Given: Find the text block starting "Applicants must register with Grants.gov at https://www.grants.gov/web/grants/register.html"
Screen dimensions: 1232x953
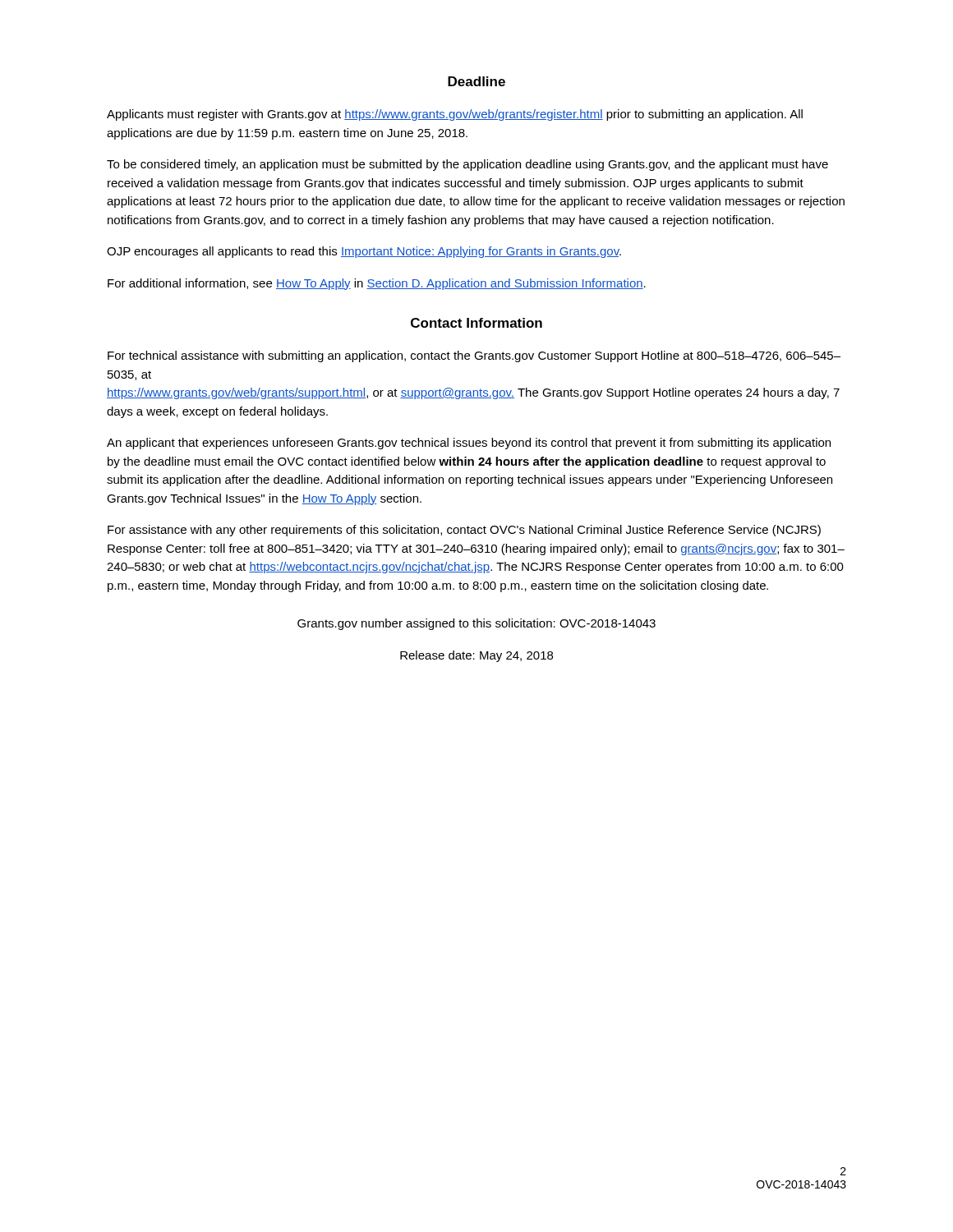Looking at the screenshot, I should pyautogui.click(x=455, y=123).
